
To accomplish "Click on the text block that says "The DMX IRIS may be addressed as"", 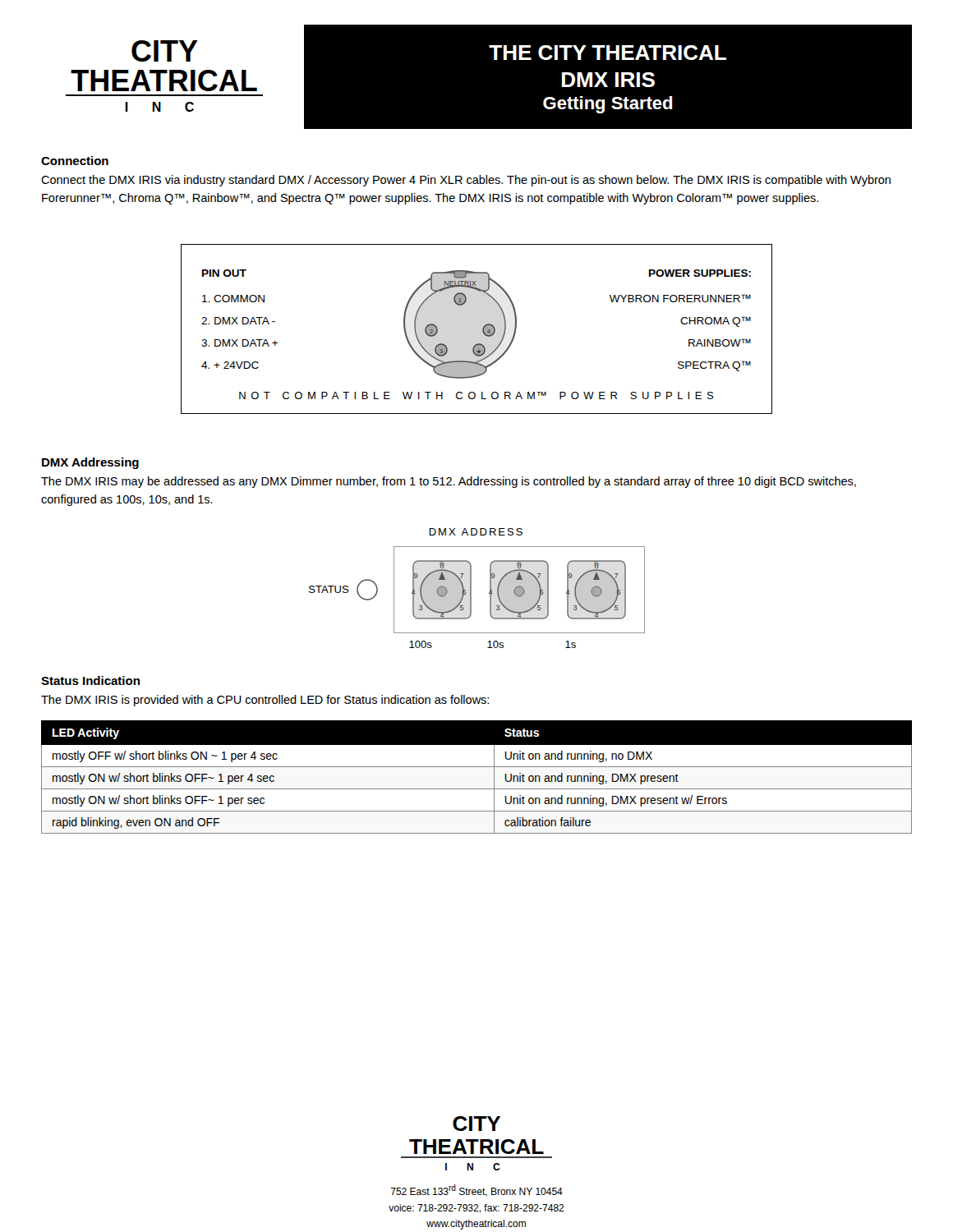I will point(449,490).
